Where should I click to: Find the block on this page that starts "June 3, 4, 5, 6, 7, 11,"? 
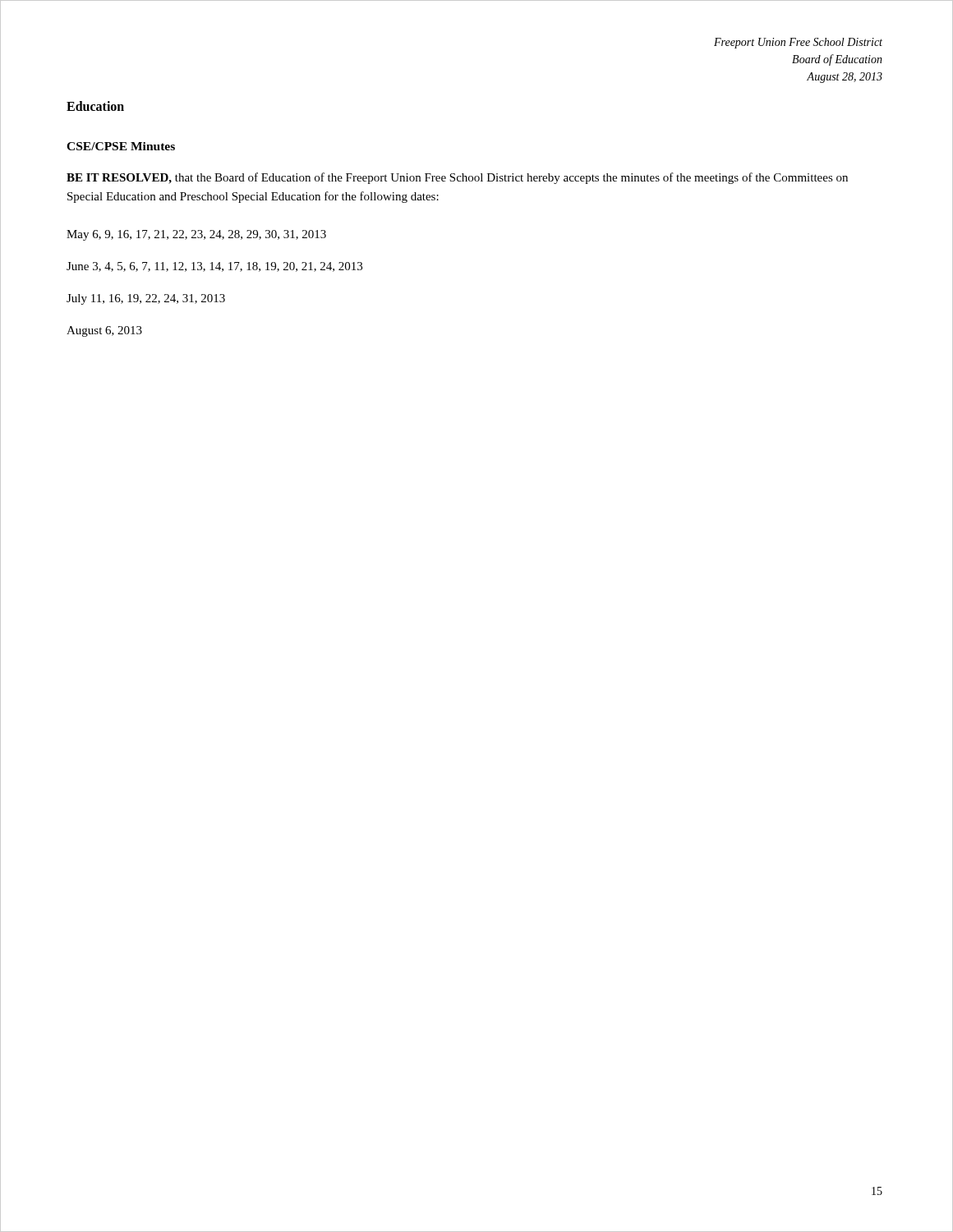[215, 266]
